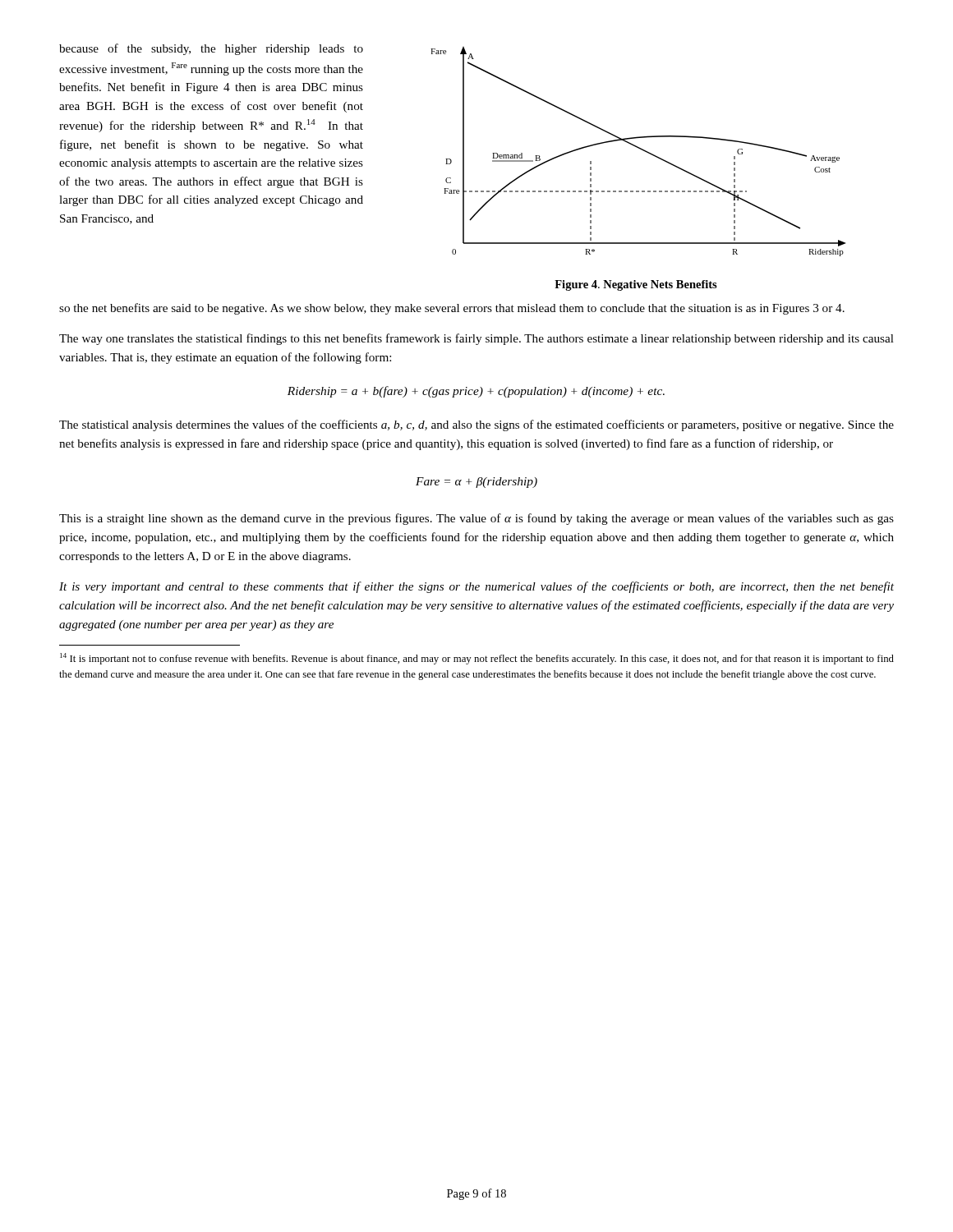Locate the block of text that opens with "because of the subsidy,"
Viewport: 953px width, 1232px height.
(x=211, y=133)
